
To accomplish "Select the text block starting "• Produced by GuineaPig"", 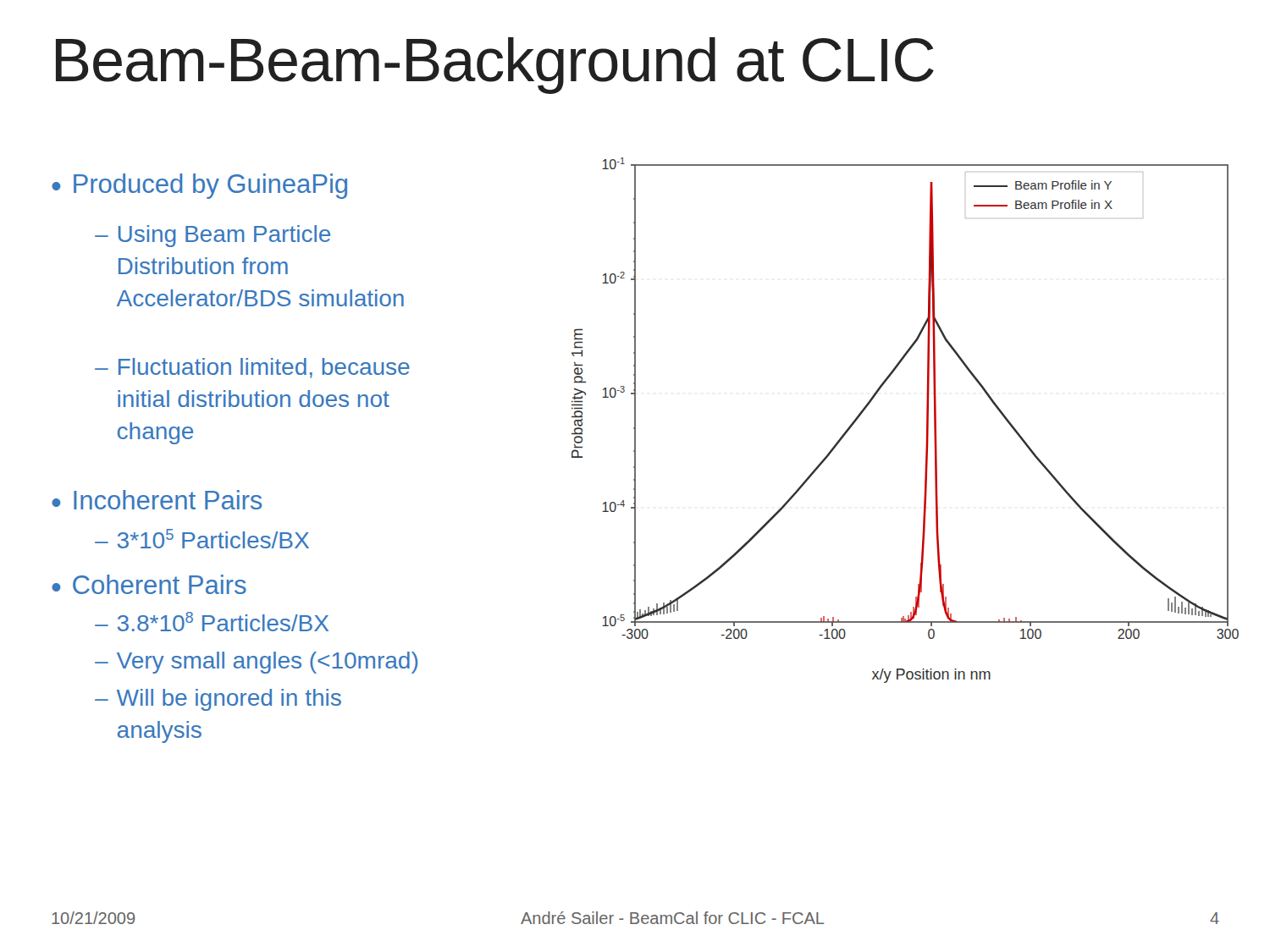I will click(301, 185).
